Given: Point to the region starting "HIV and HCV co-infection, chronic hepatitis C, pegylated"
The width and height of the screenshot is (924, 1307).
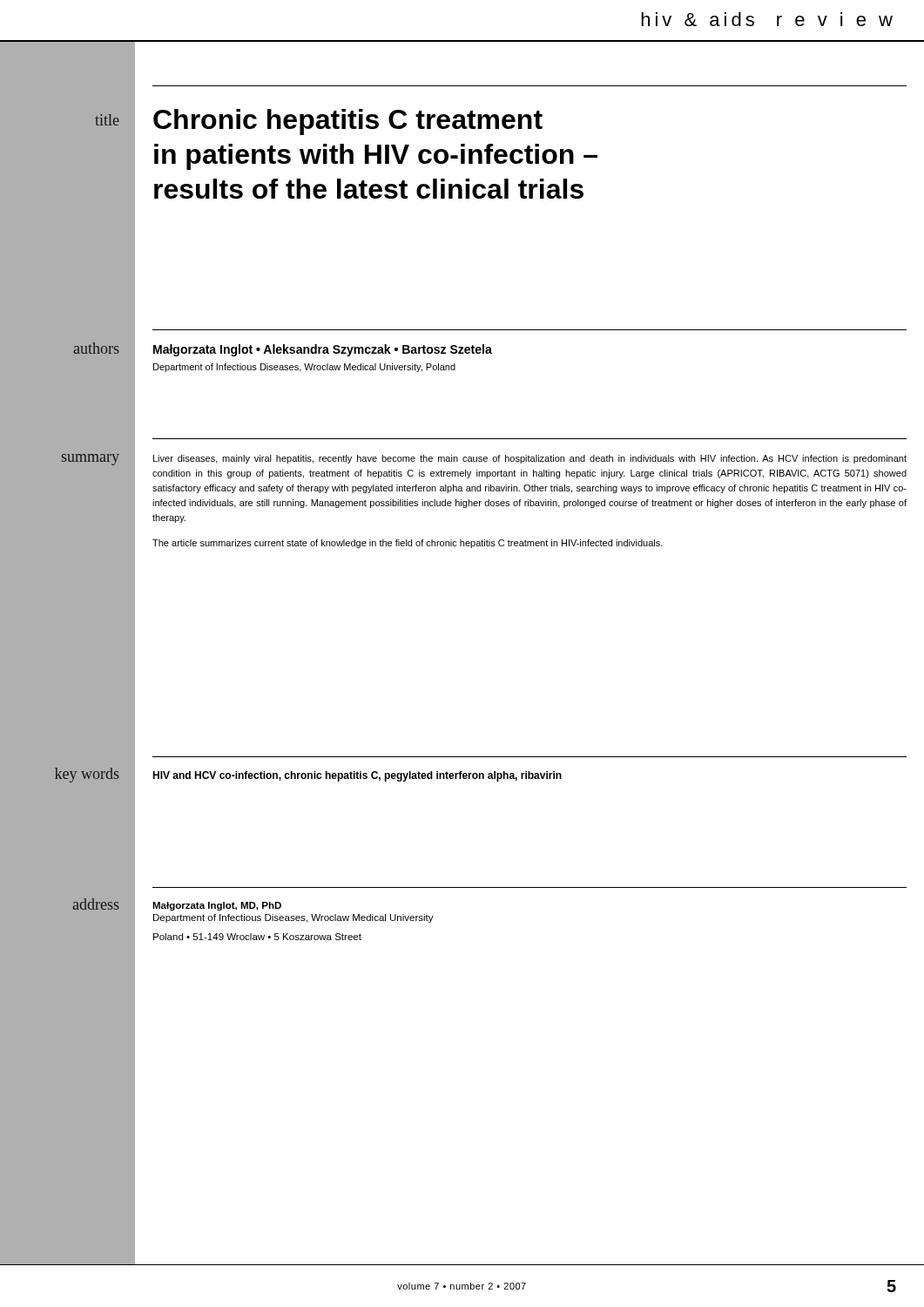Looking at the screenshot, I should tap(357, 776).
